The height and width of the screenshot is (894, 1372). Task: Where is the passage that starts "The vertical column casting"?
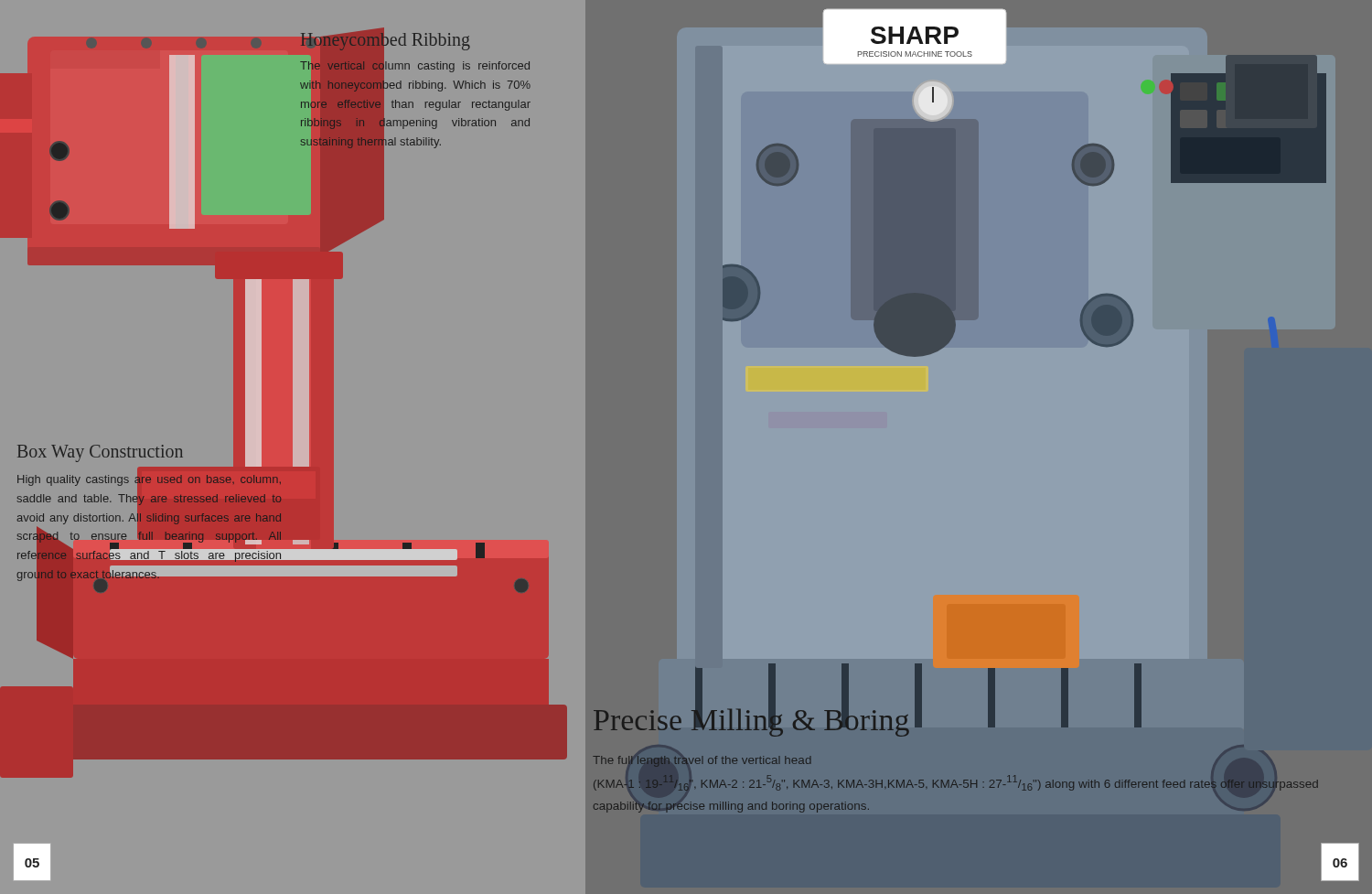[x=415, y=104]
